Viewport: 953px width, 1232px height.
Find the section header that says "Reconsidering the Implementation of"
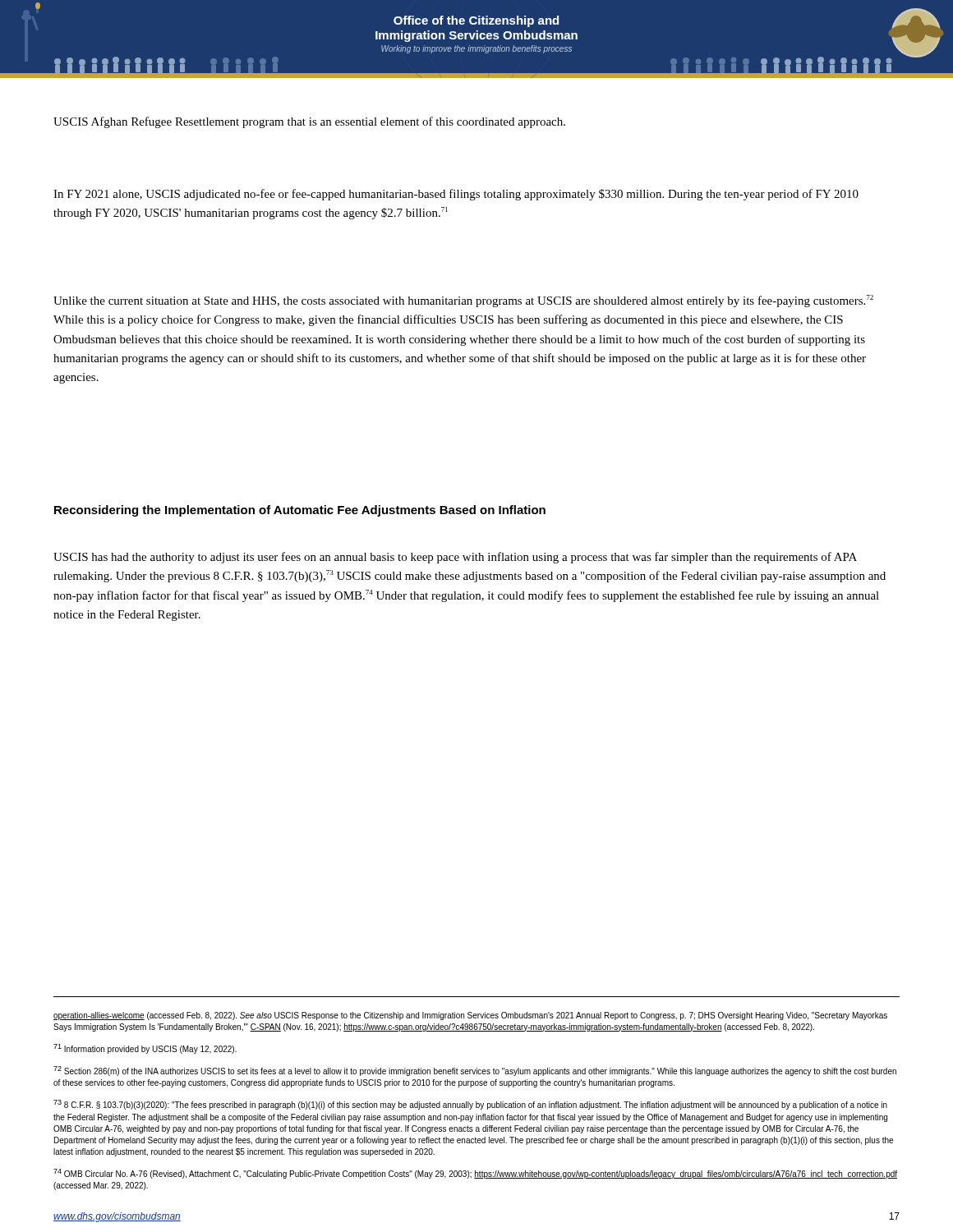(x=476, y=510)
